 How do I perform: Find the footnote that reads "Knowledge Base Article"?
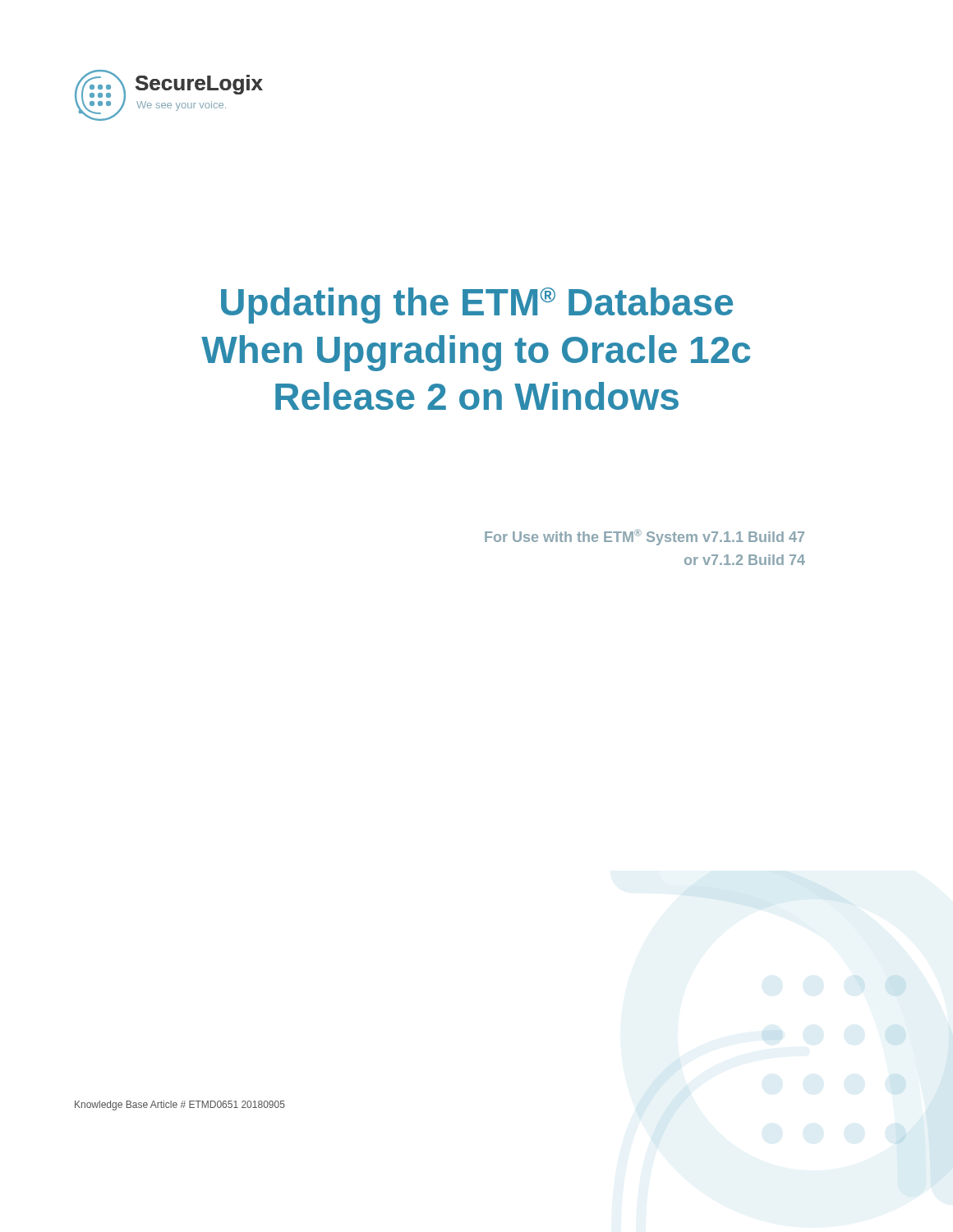coord(179,1105)
